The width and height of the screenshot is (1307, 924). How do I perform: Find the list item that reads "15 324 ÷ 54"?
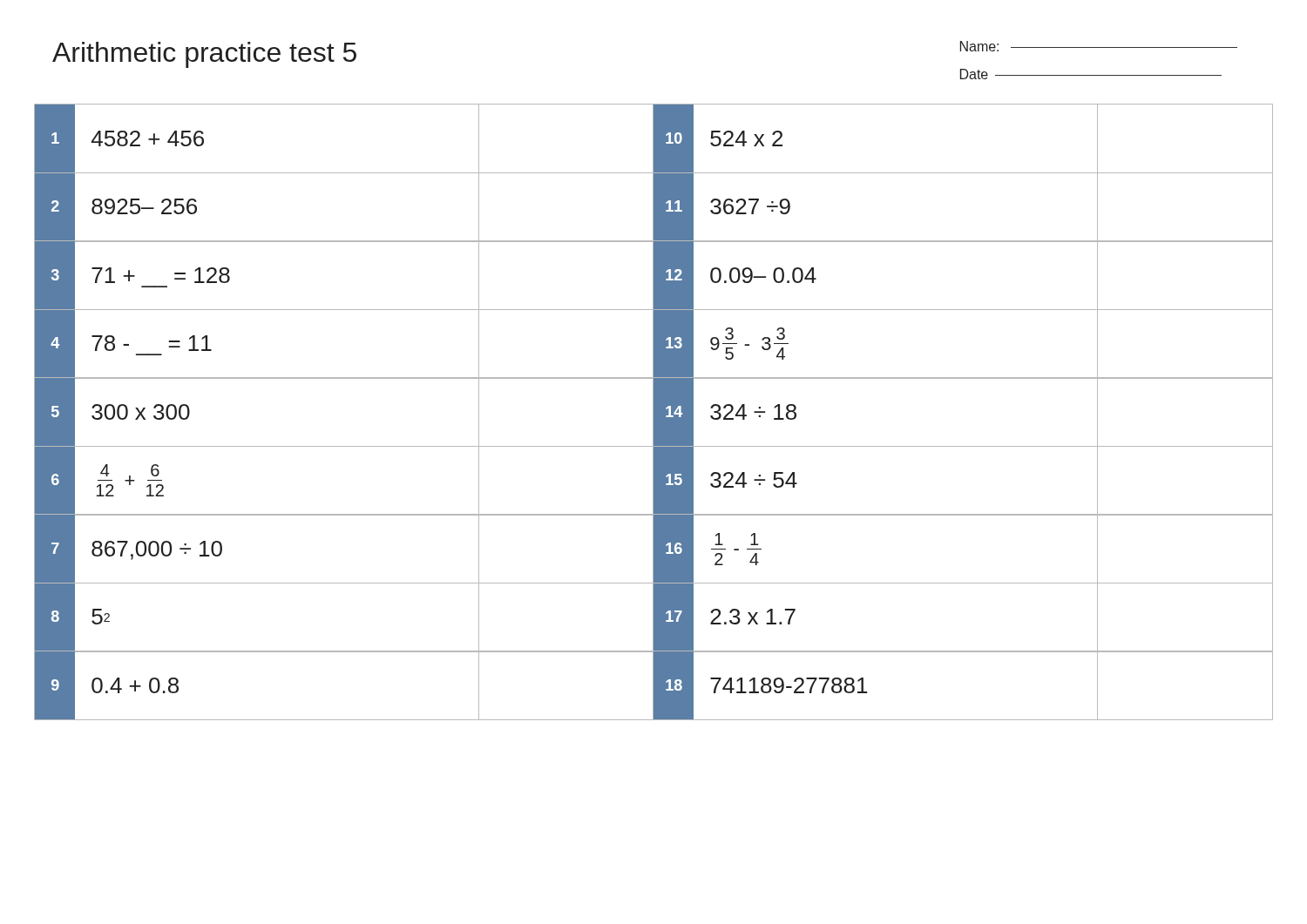(x=963, y=481)
